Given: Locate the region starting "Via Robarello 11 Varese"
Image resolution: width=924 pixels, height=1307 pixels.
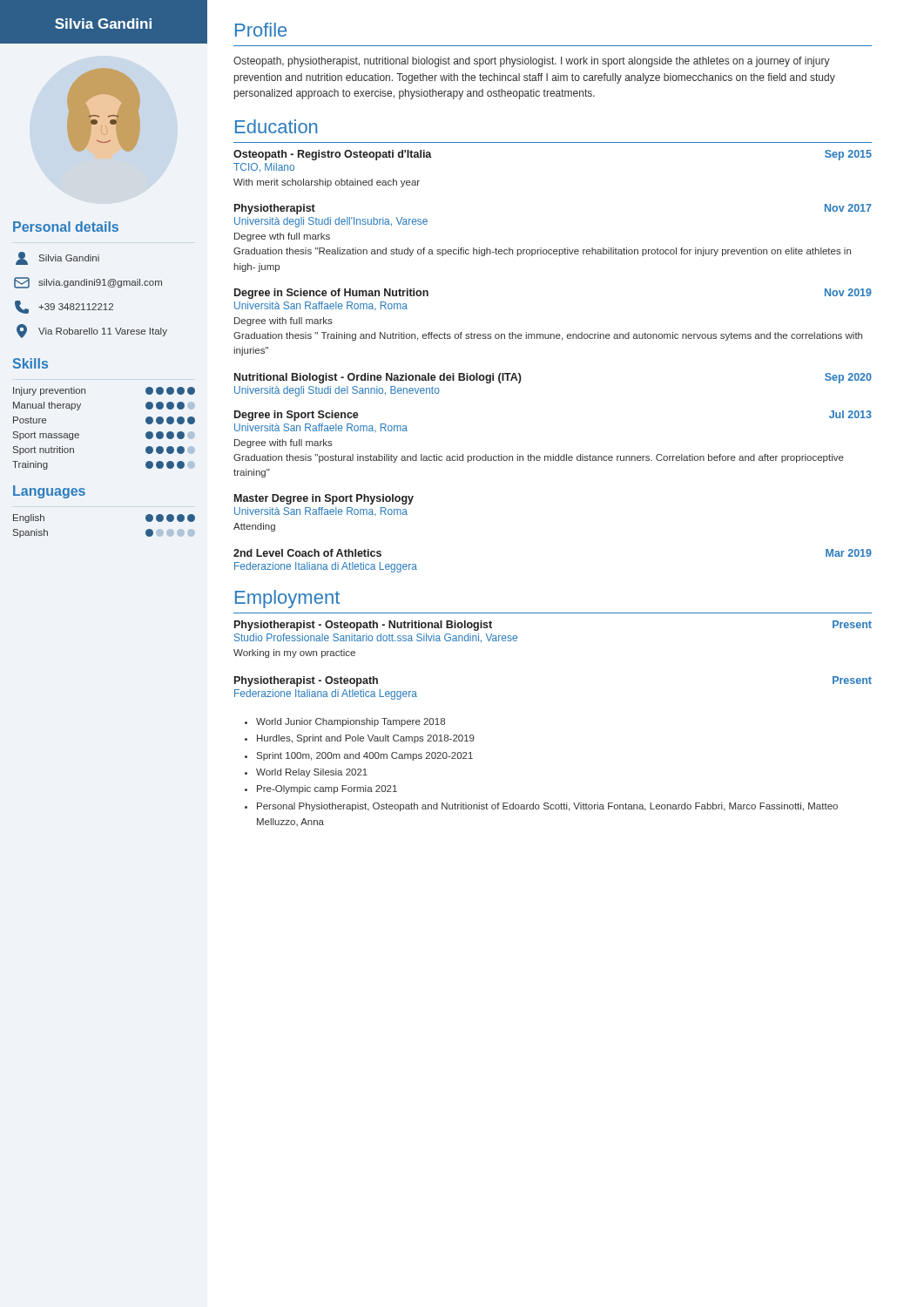Looking at the screenshot, I should [x=90, y=331].
